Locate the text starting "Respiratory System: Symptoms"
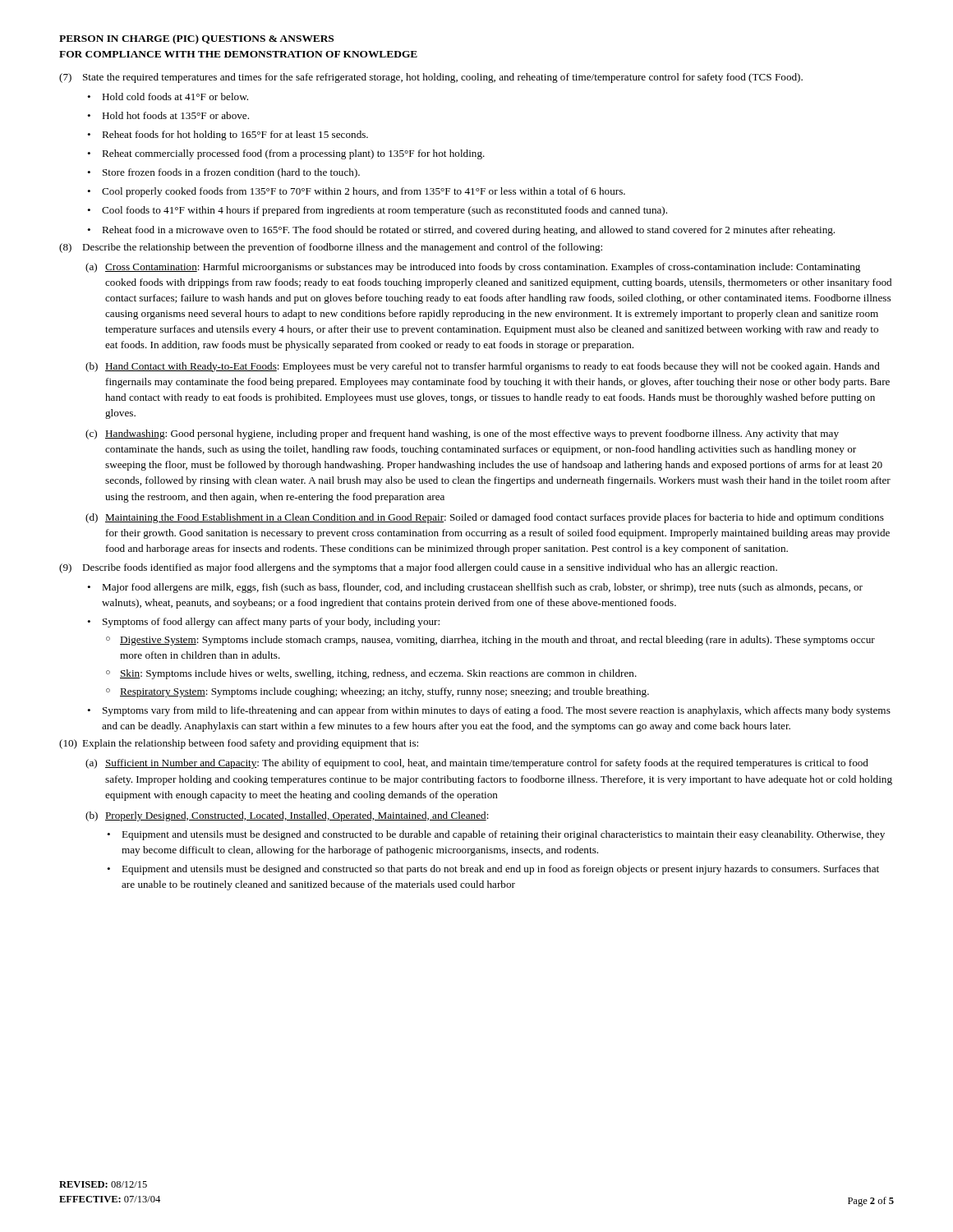This screenshot has width=953, height=1232. (x=385, y=691)
